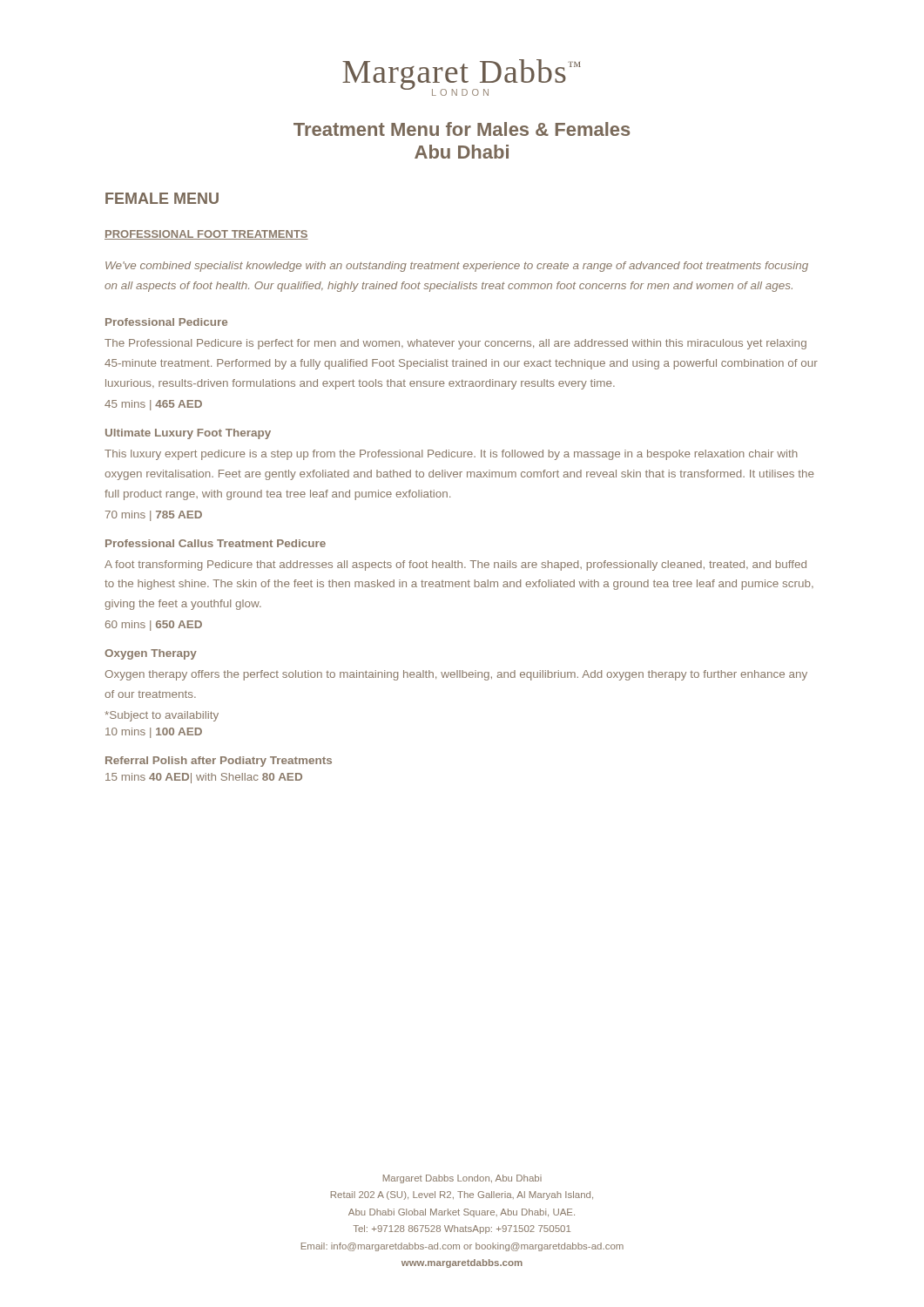The image size is (924, 1307).
Task: Click where it says "FEMALE MENU"
Action: 162,199
